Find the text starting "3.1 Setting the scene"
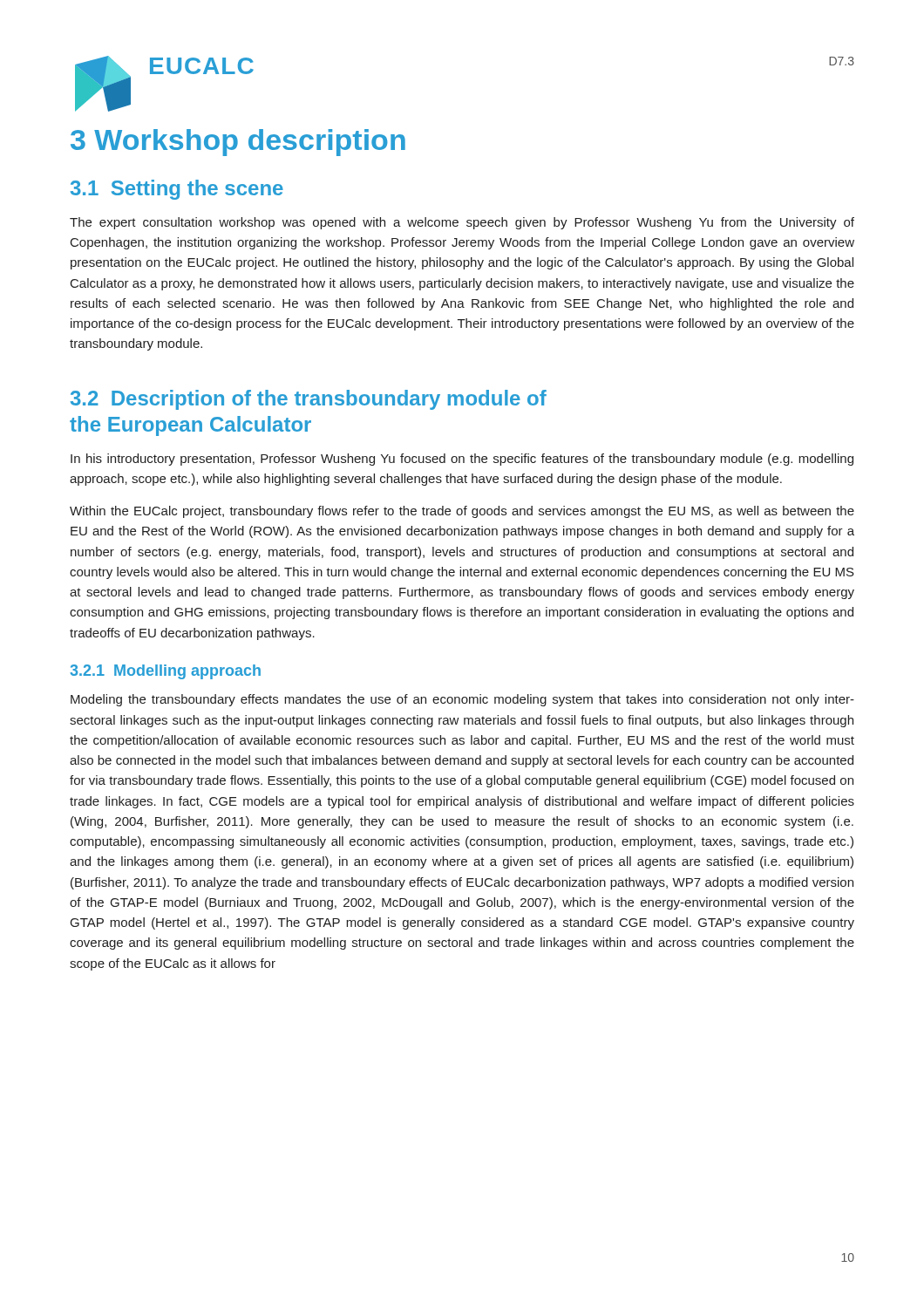This screenshot has width=924, height=1308. 177,190
